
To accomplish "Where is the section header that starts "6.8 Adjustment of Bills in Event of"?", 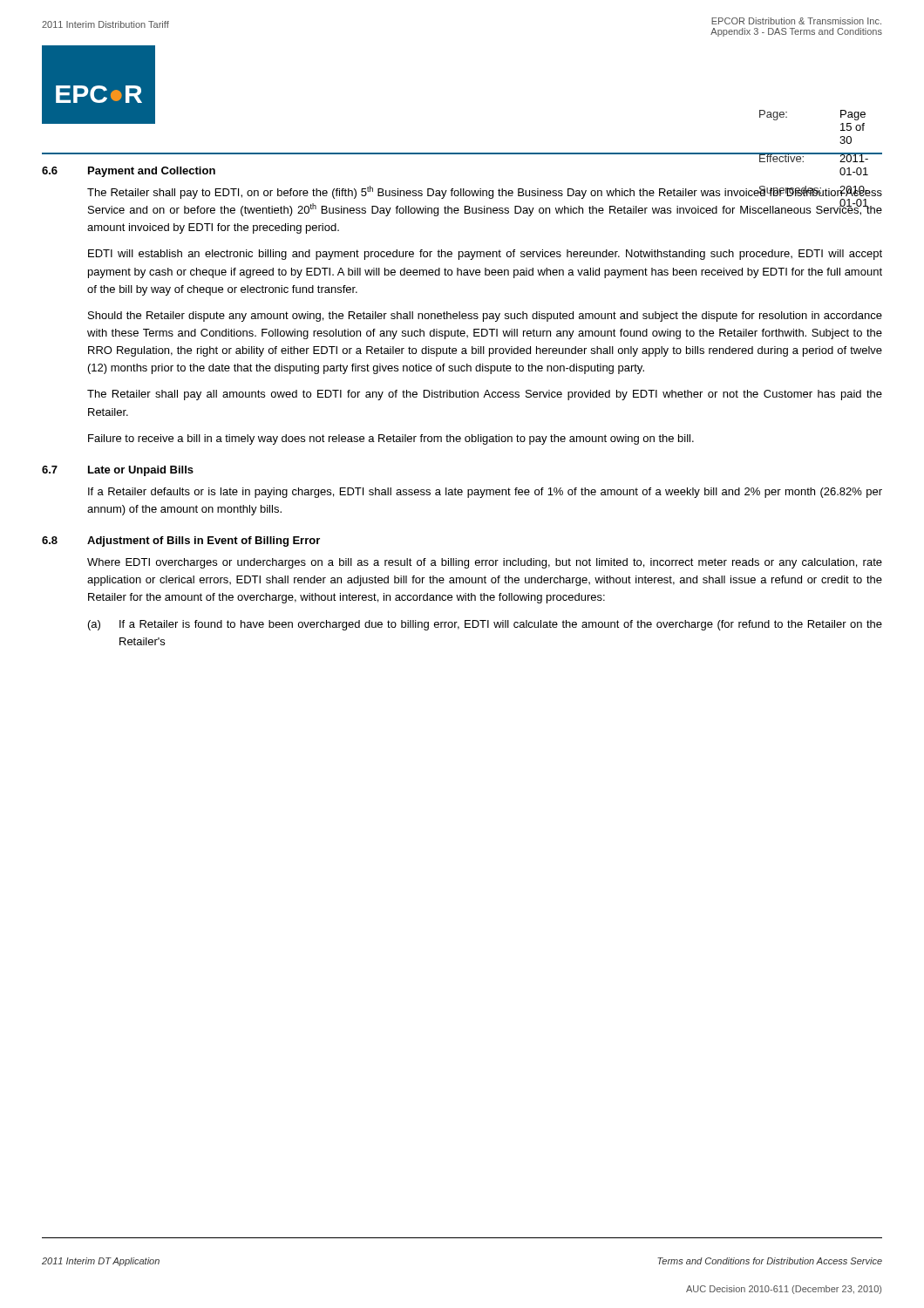I will [x=181, y=540].
